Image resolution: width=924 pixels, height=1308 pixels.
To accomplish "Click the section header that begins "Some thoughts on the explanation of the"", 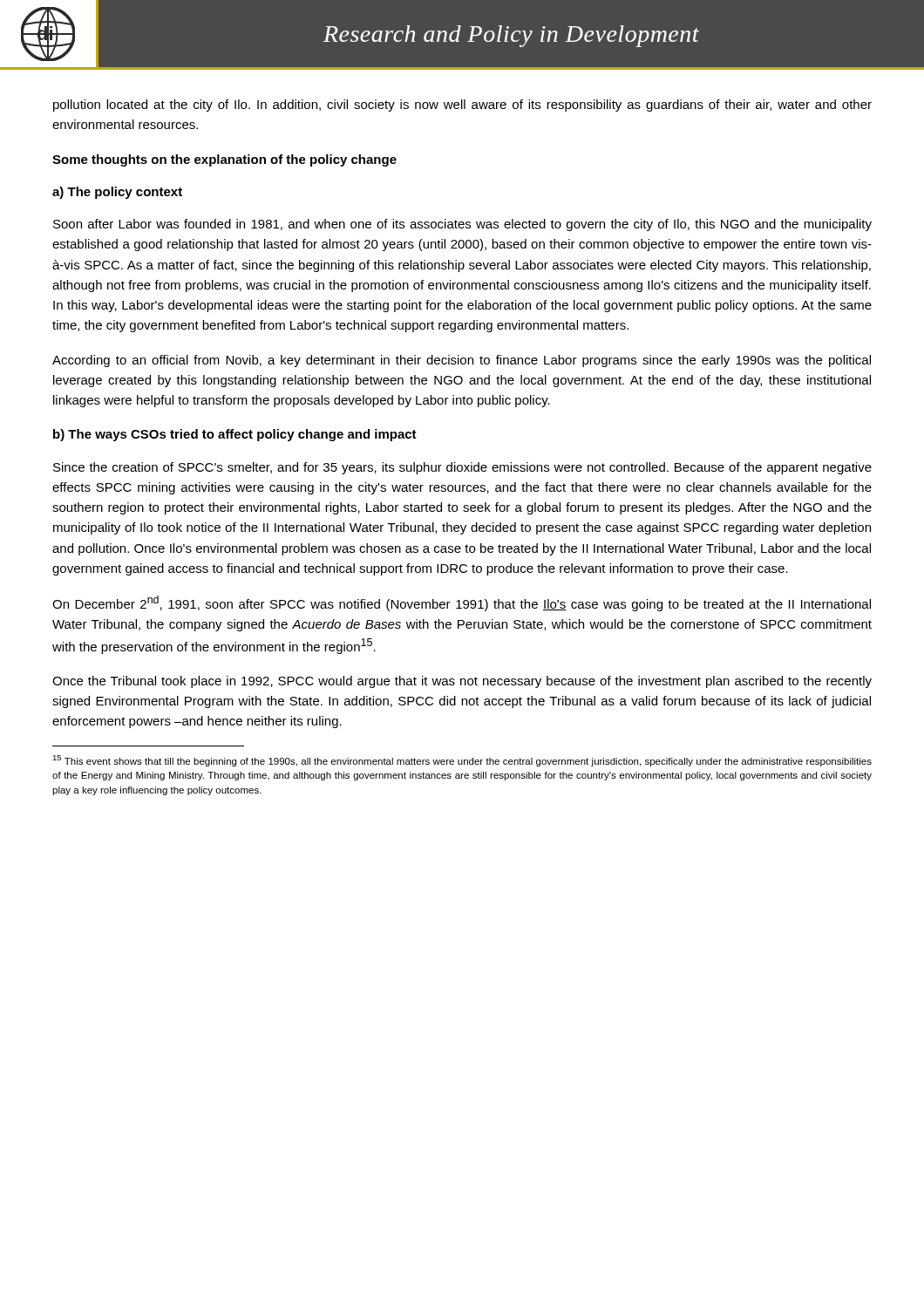I will click(224, 160).
